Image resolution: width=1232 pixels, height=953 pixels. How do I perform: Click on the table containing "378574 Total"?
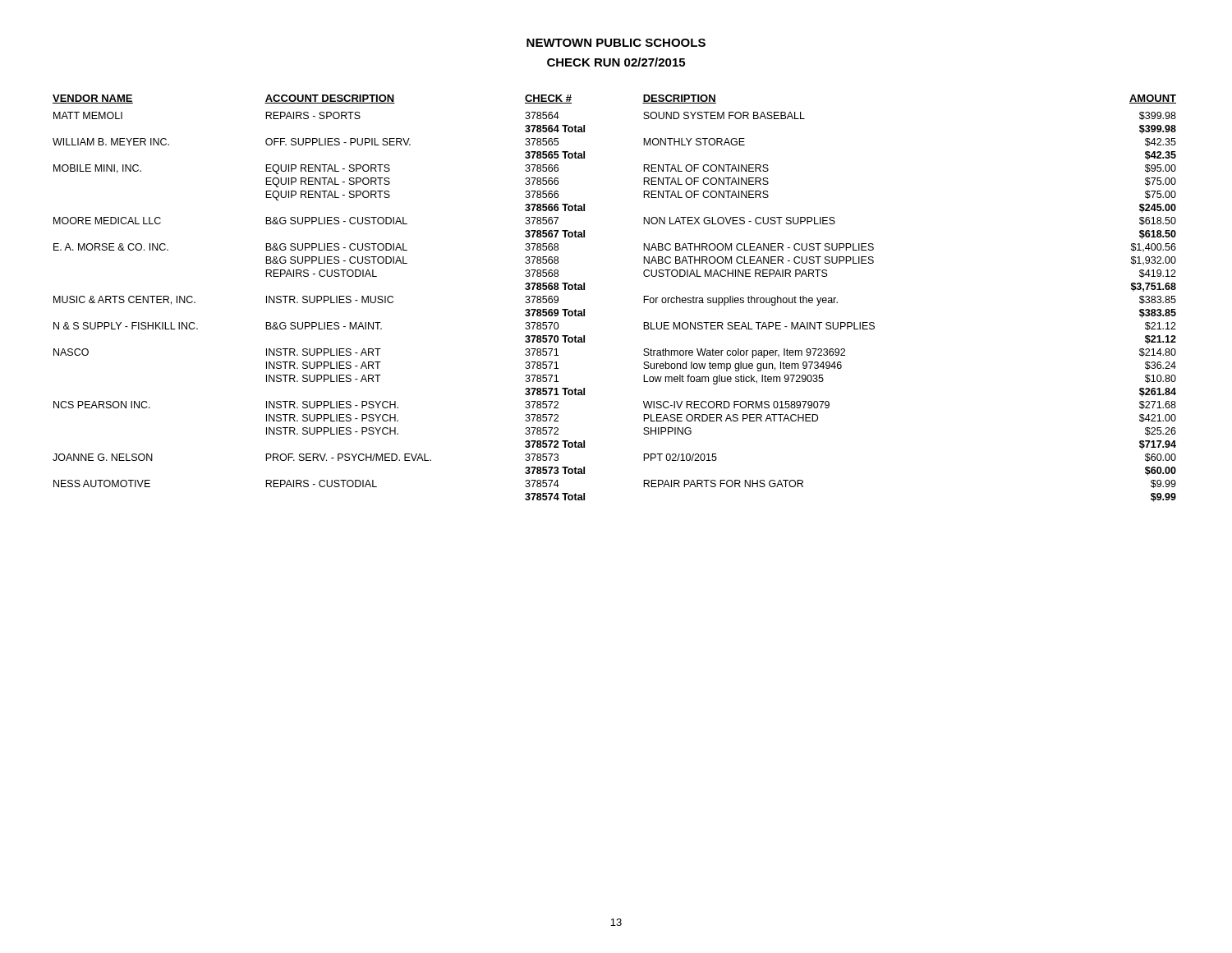pyautogui.click(x=616, y=297)
